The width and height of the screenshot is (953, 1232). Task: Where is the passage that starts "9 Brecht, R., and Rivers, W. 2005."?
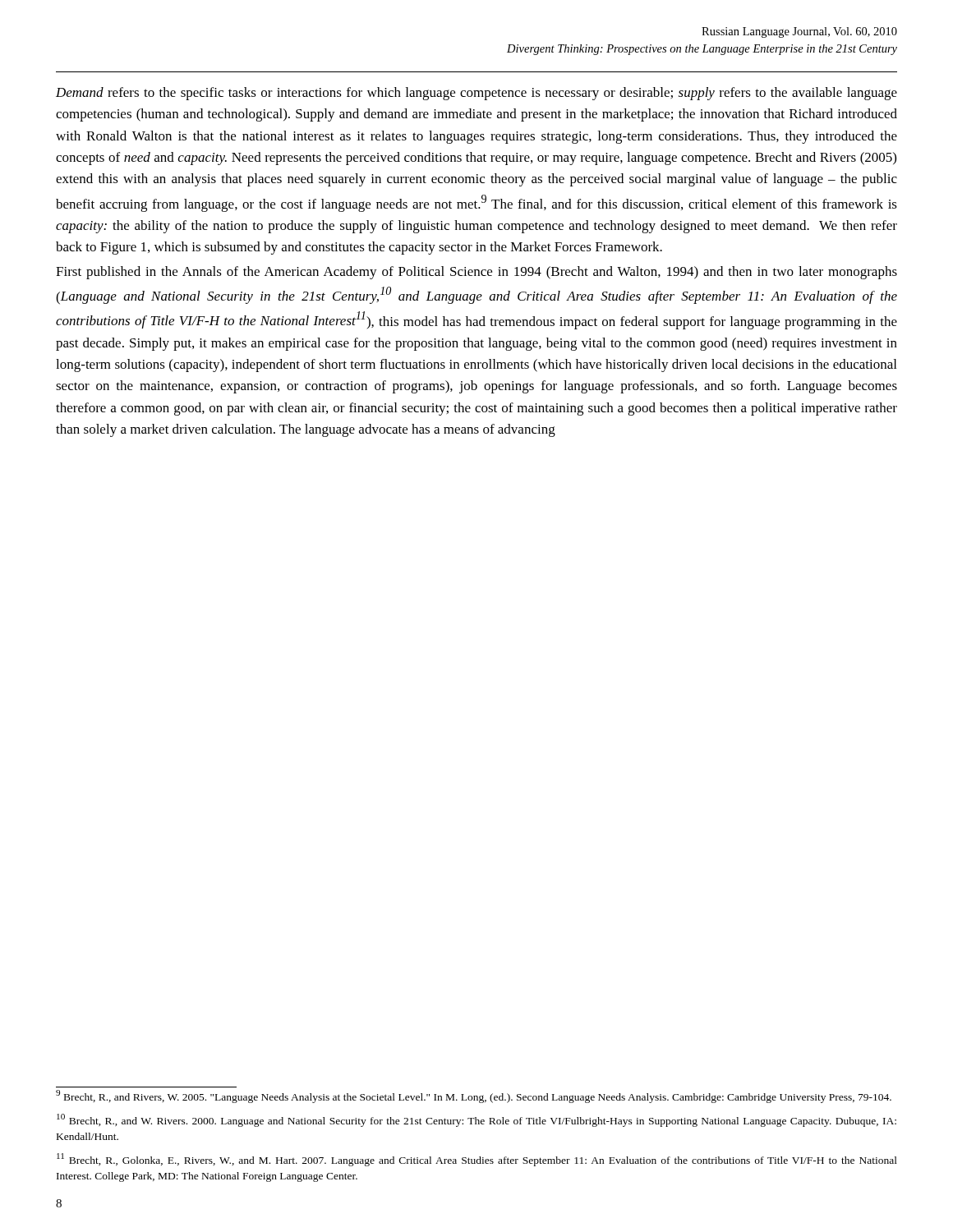pyautogui.click(x=474, y=1095)
